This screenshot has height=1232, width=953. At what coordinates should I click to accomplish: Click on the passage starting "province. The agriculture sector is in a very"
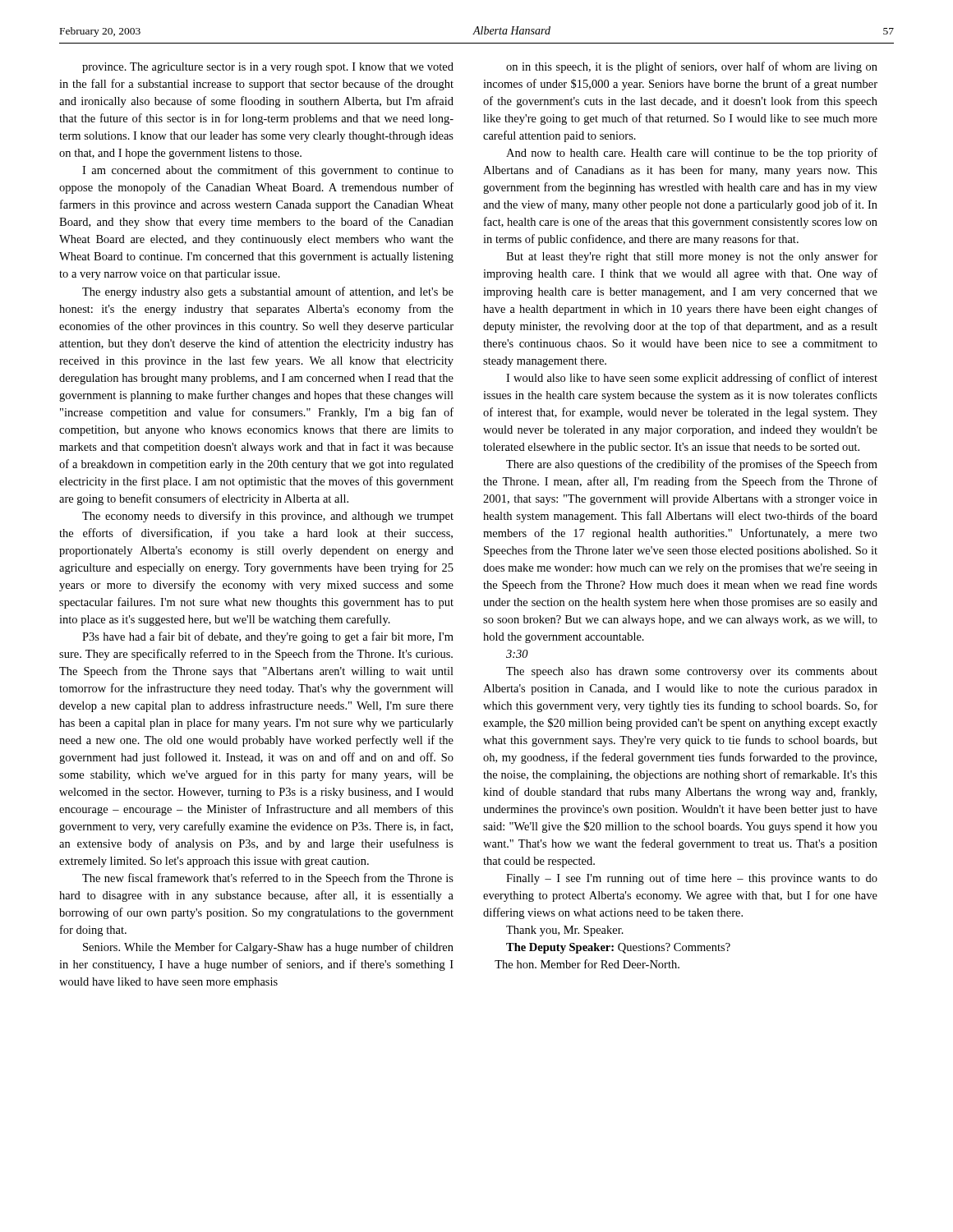(x=256, y=525)
